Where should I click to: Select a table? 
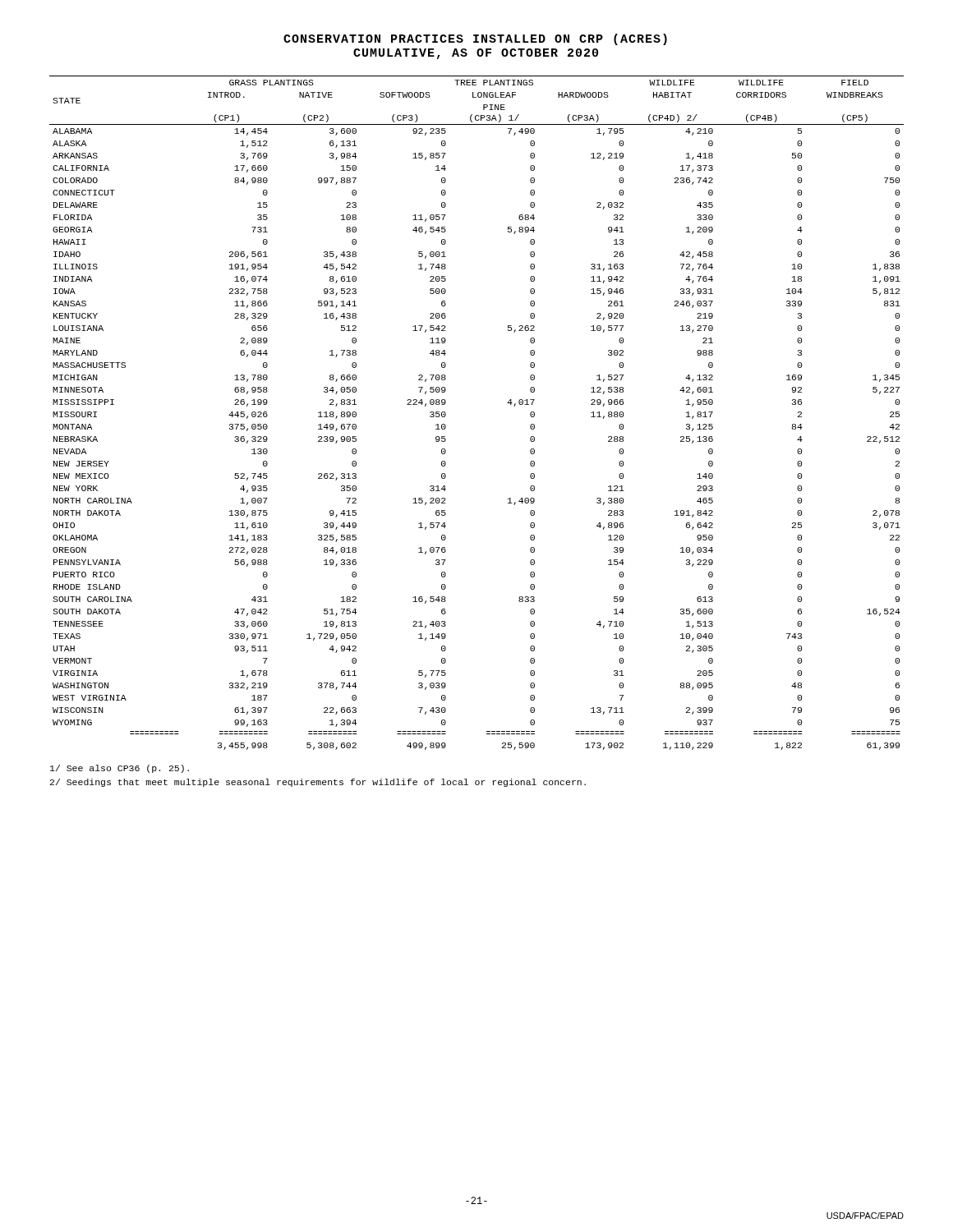point(476,414)
